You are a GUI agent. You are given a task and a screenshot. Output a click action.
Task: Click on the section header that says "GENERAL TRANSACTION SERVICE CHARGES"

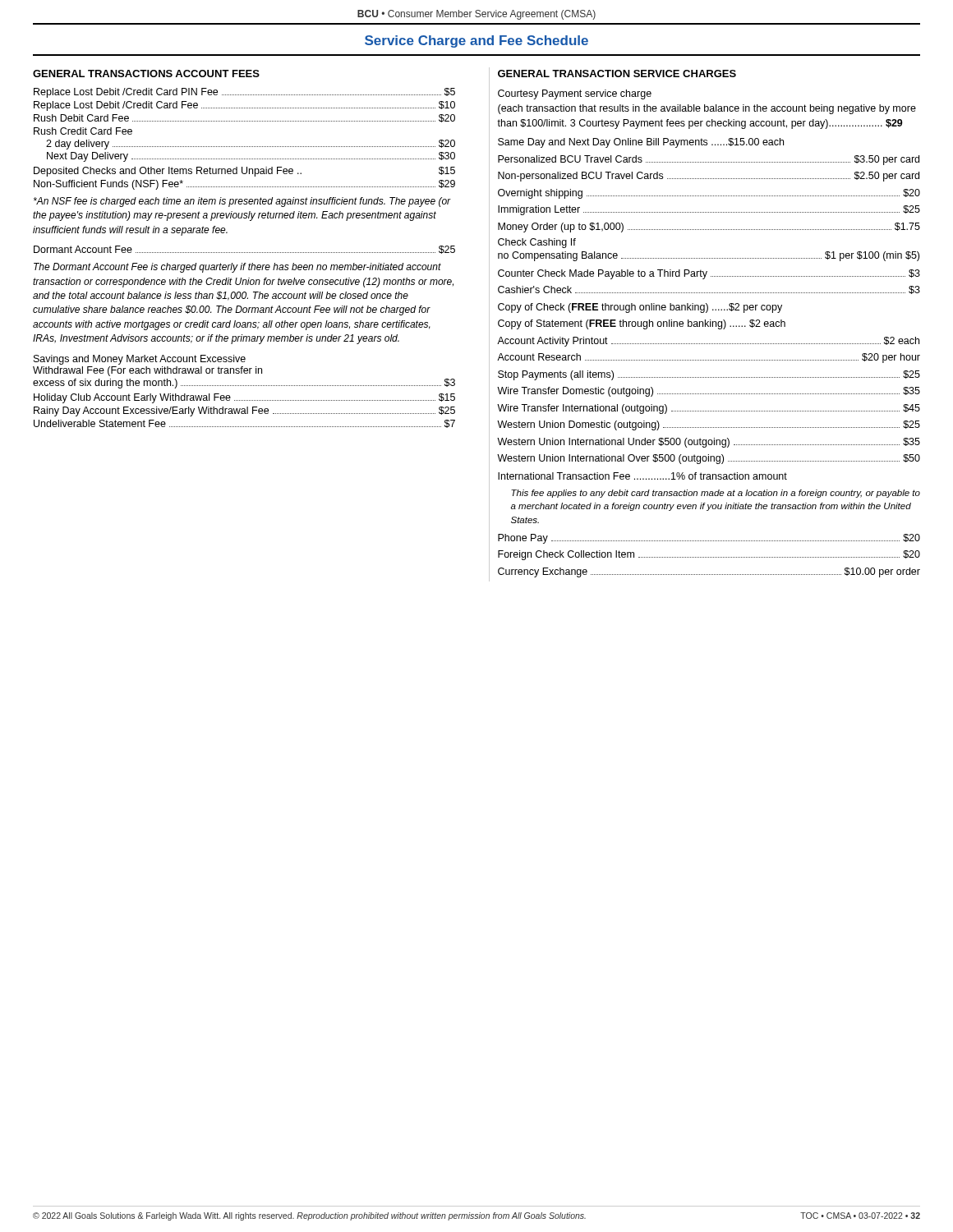[617, 74]
